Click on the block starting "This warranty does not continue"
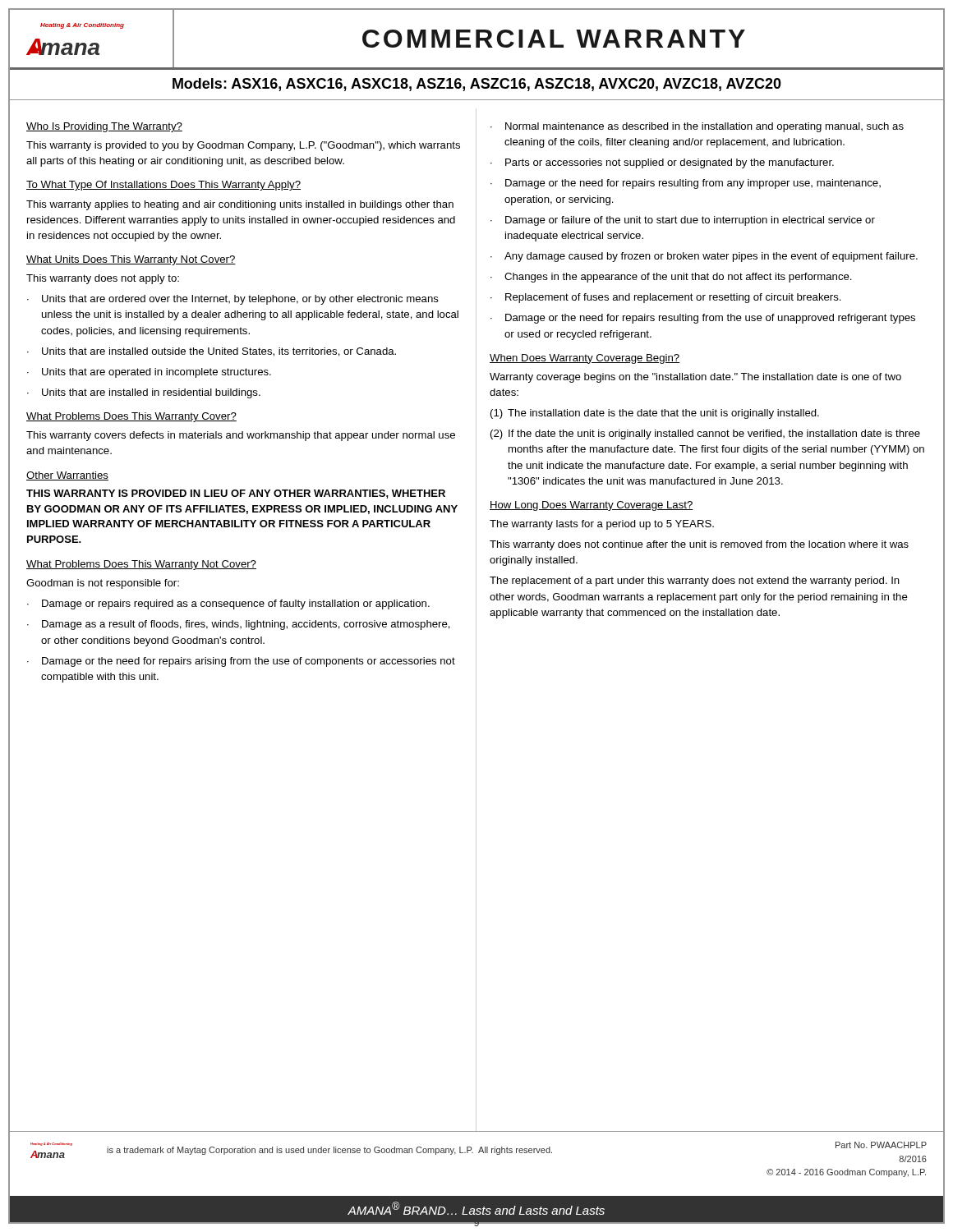The image size is (953, 1232). pyautogui.click(x=708, y=552)
